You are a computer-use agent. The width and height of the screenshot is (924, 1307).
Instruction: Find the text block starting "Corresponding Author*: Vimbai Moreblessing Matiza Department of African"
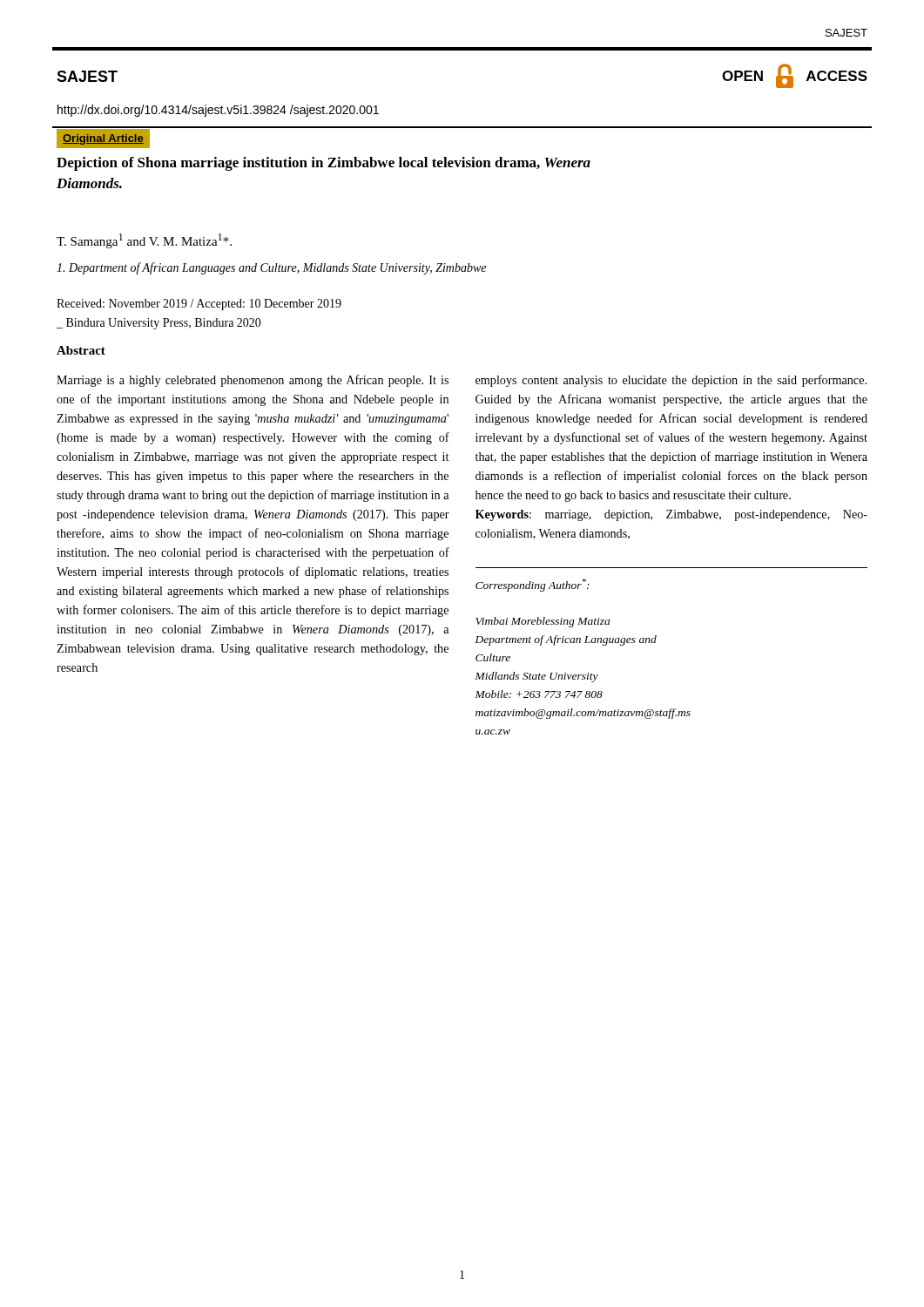[x=533, y=585]
